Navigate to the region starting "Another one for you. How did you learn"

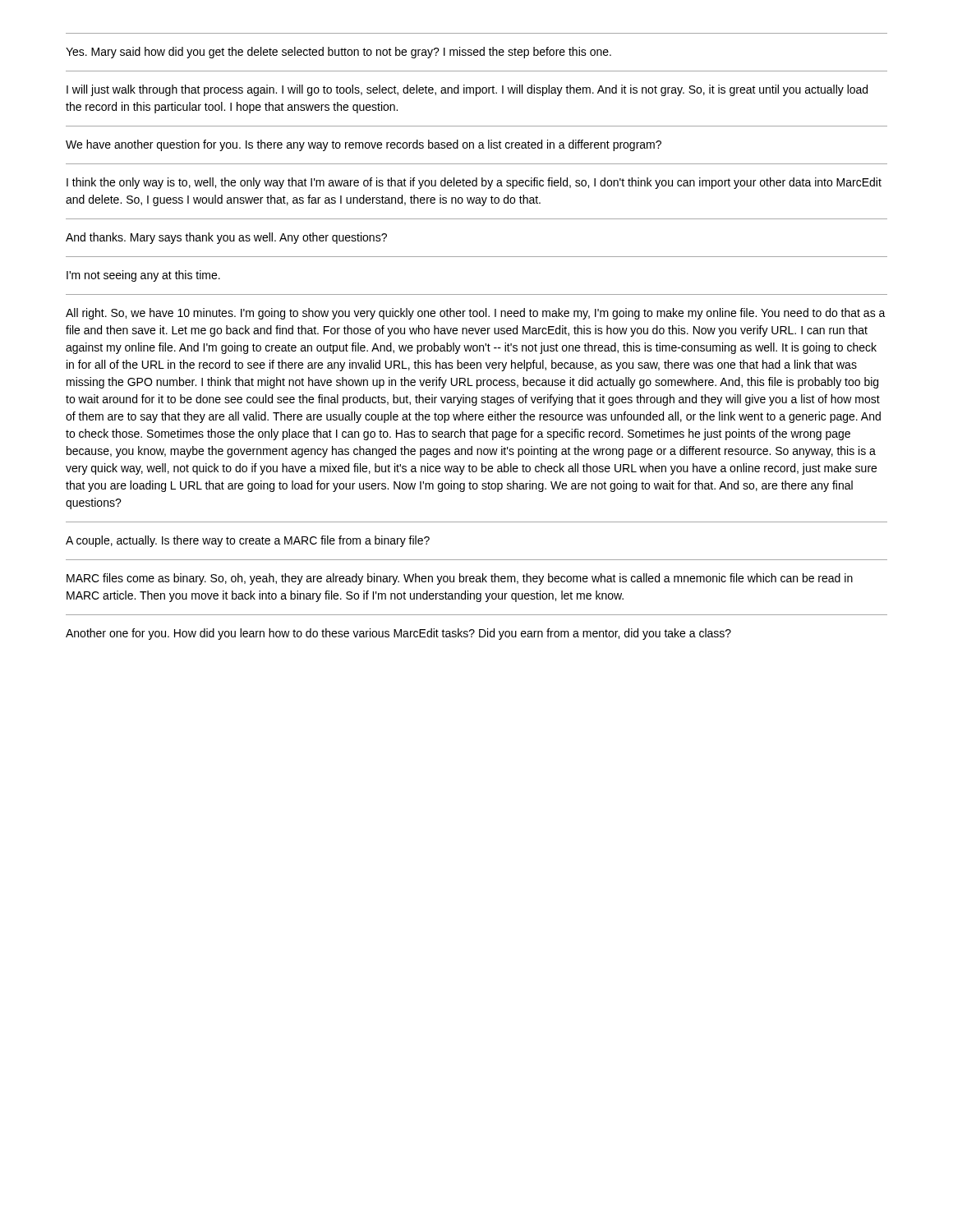point(398,633)
